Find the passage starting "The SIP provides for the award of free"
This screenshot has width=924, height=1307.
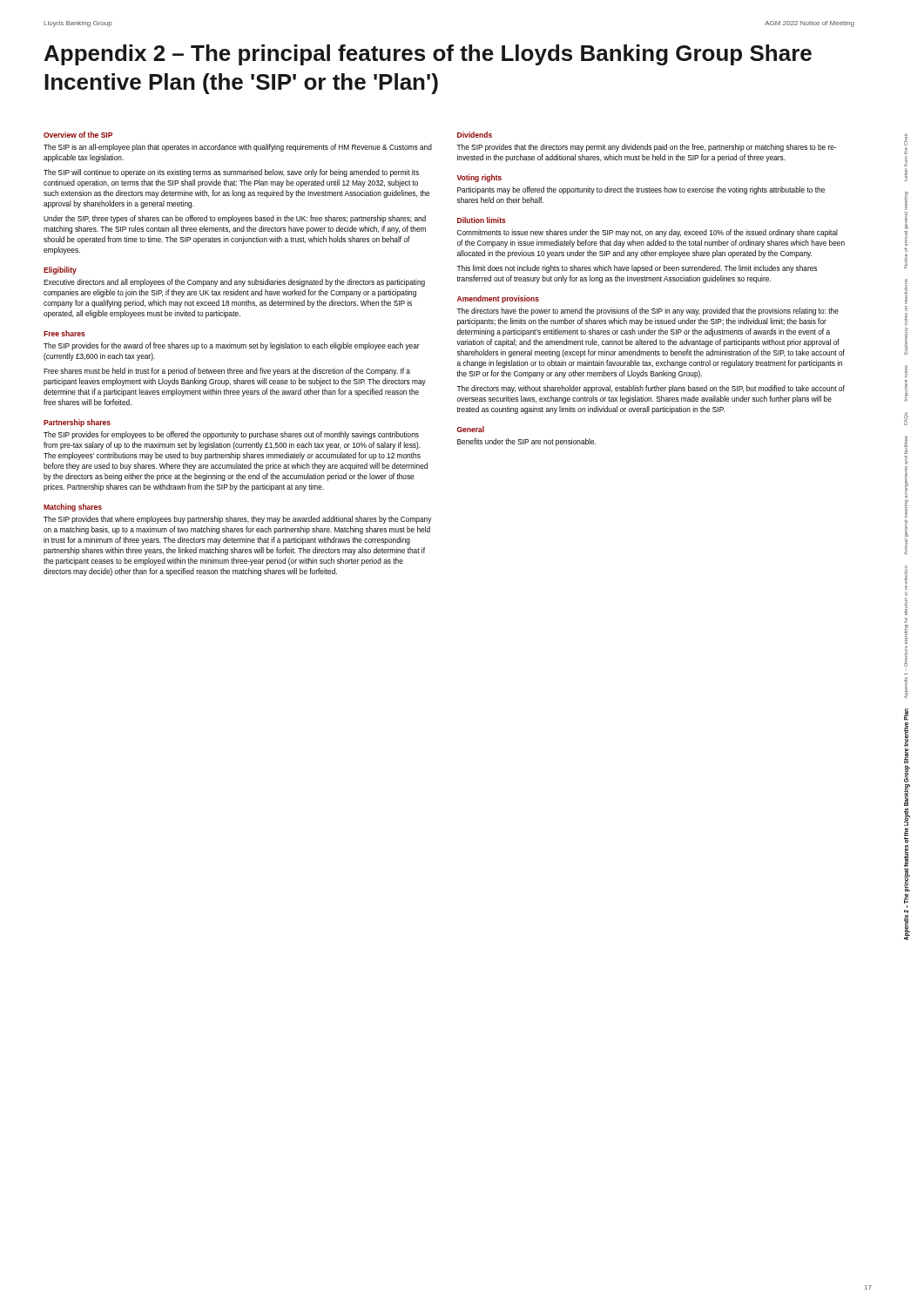point(238,351)
